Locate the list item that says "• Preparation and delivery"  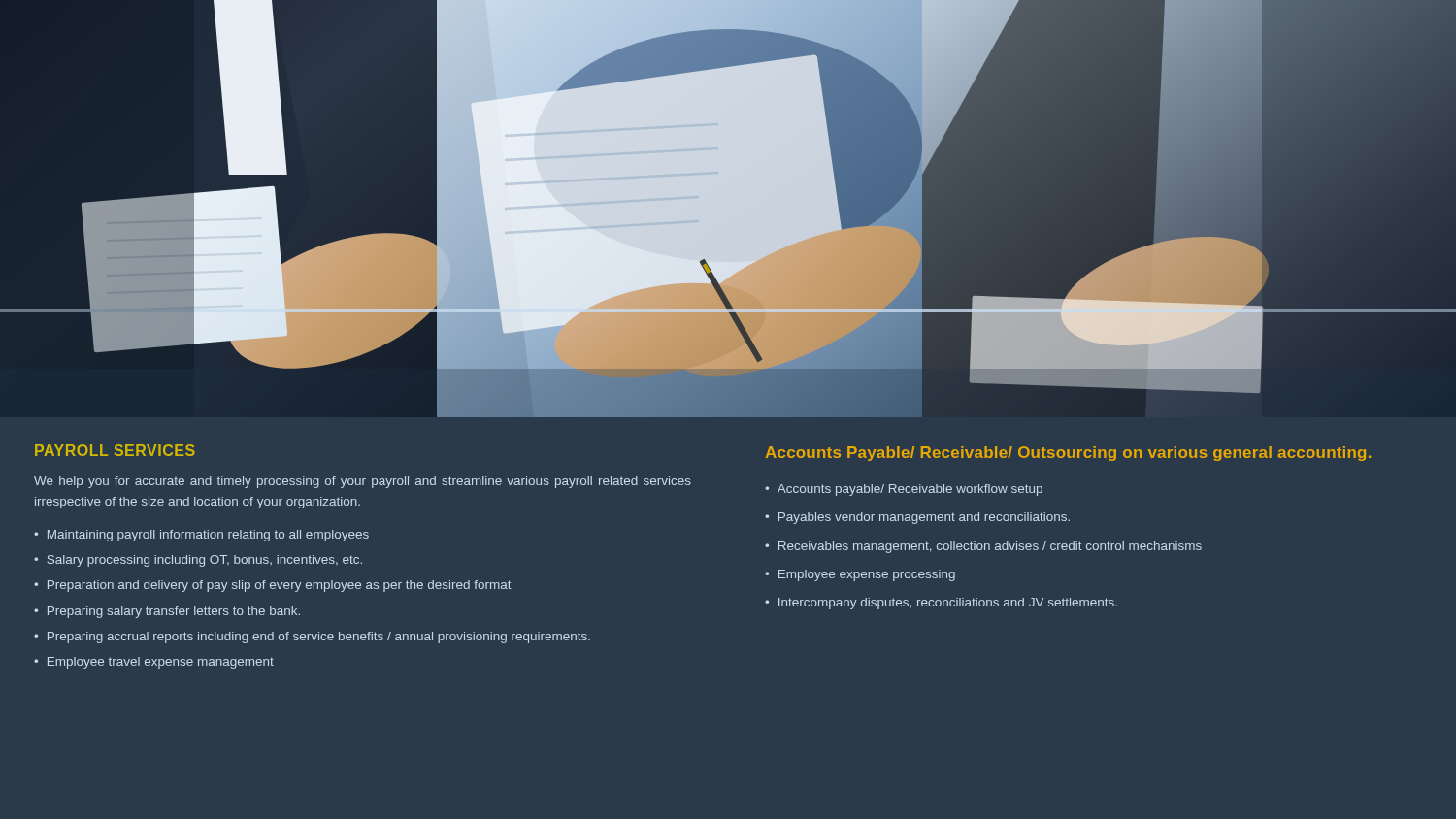coord(272,586)
